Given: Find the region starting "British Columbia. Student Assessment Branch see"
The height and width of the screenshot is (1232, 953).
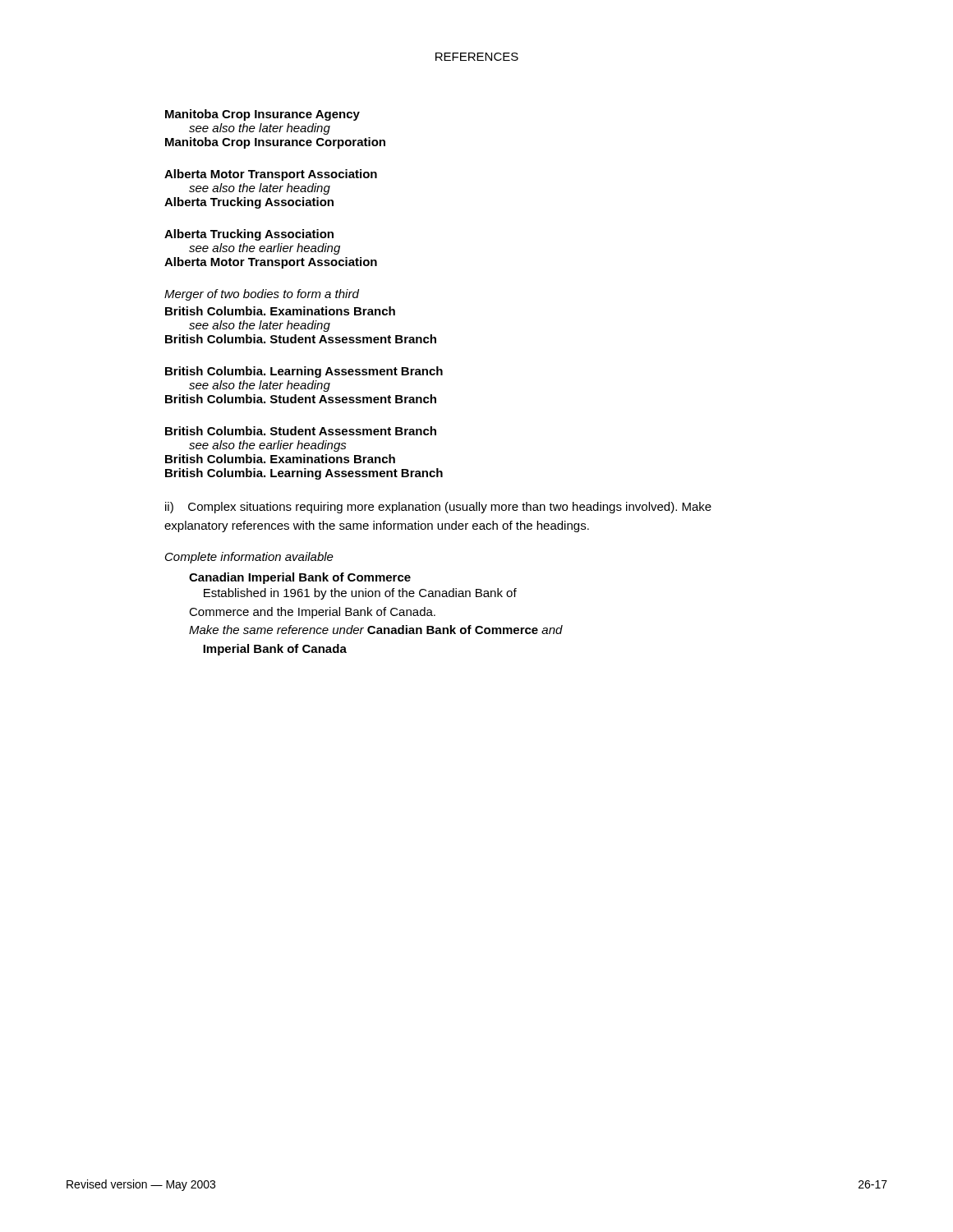Looking at the screenshot, I should click(301, 431).
